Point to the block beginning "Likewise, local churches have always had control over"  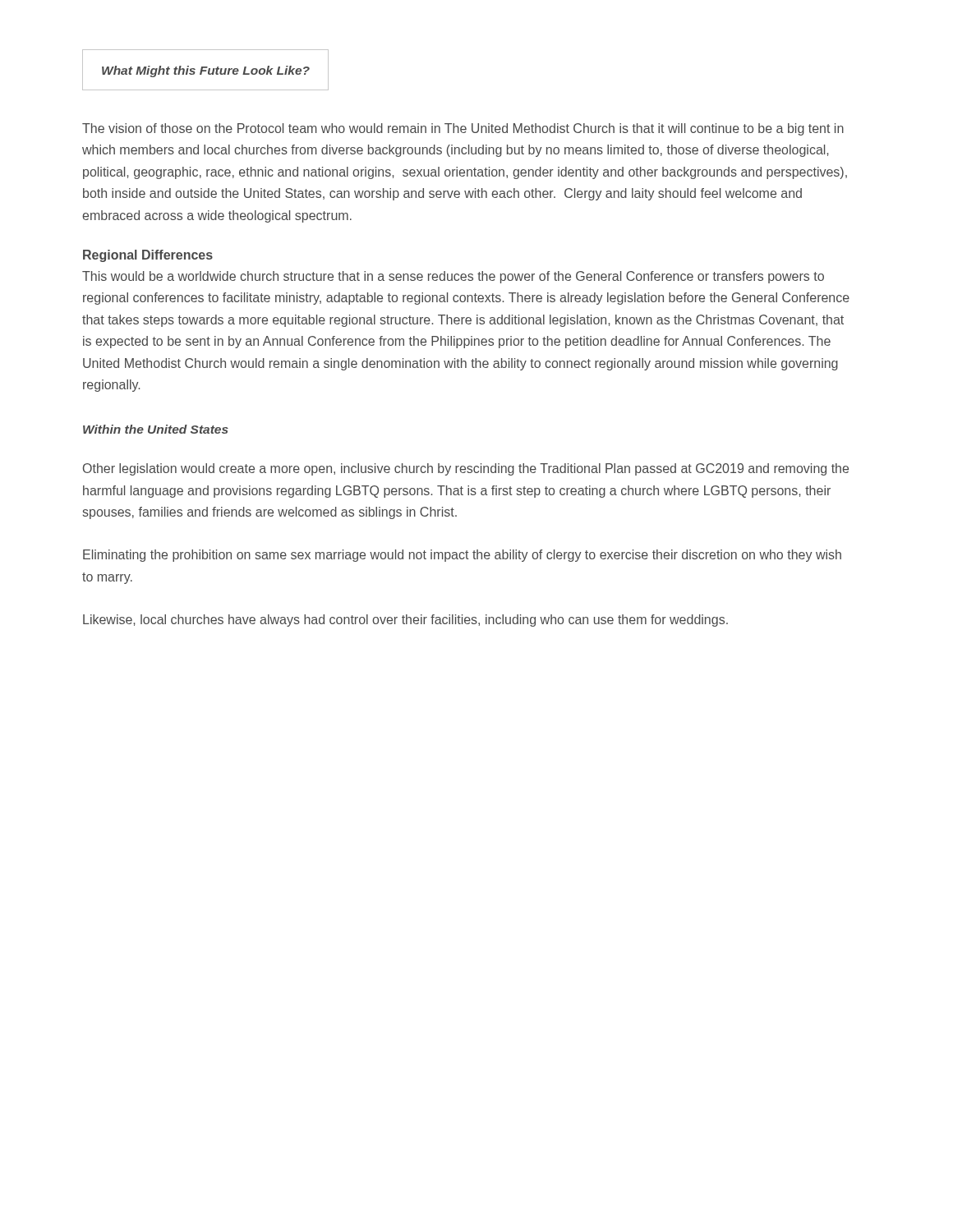coord(405,620)
